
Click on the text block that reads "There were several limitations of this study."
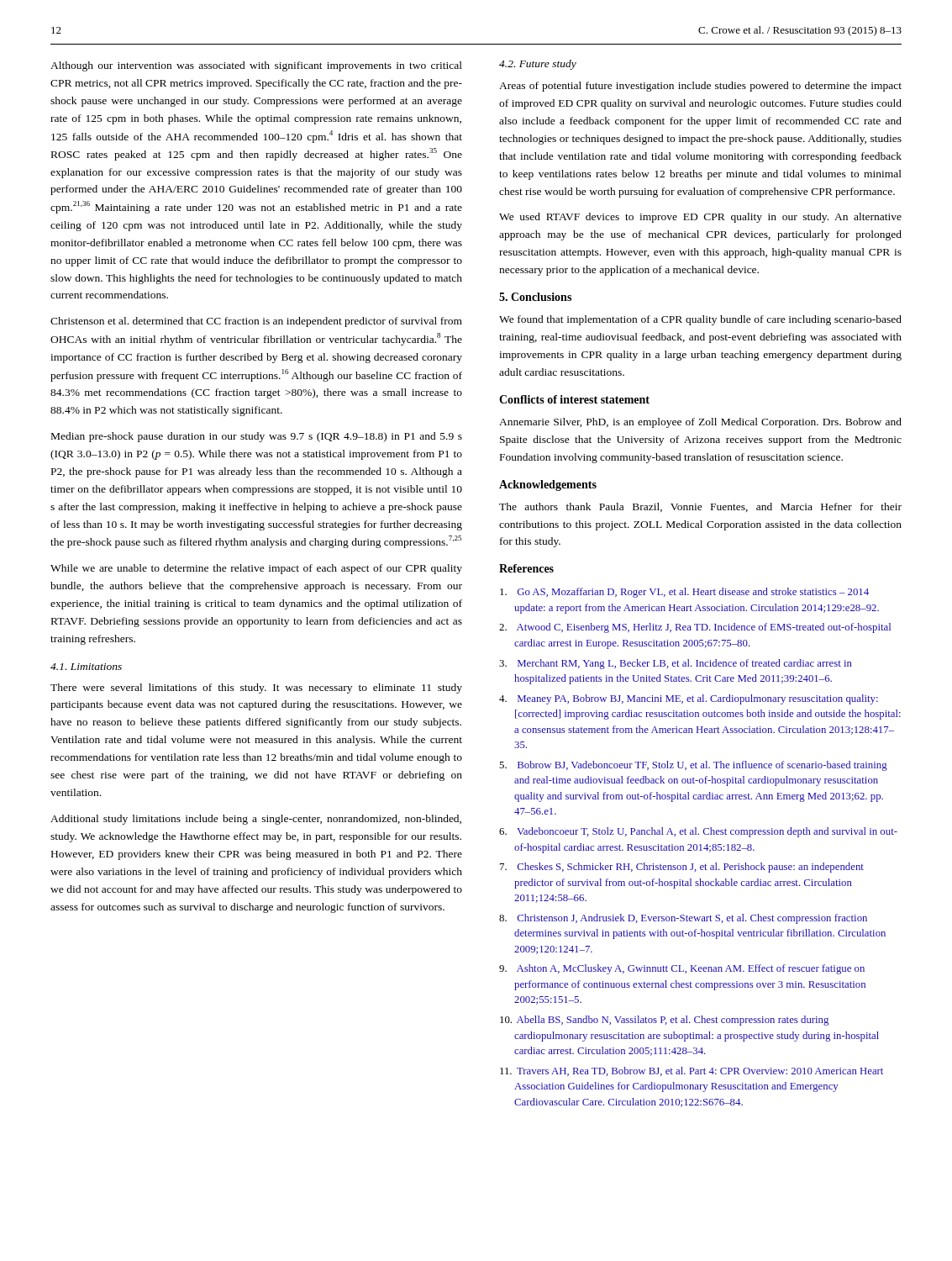point(256,740)
